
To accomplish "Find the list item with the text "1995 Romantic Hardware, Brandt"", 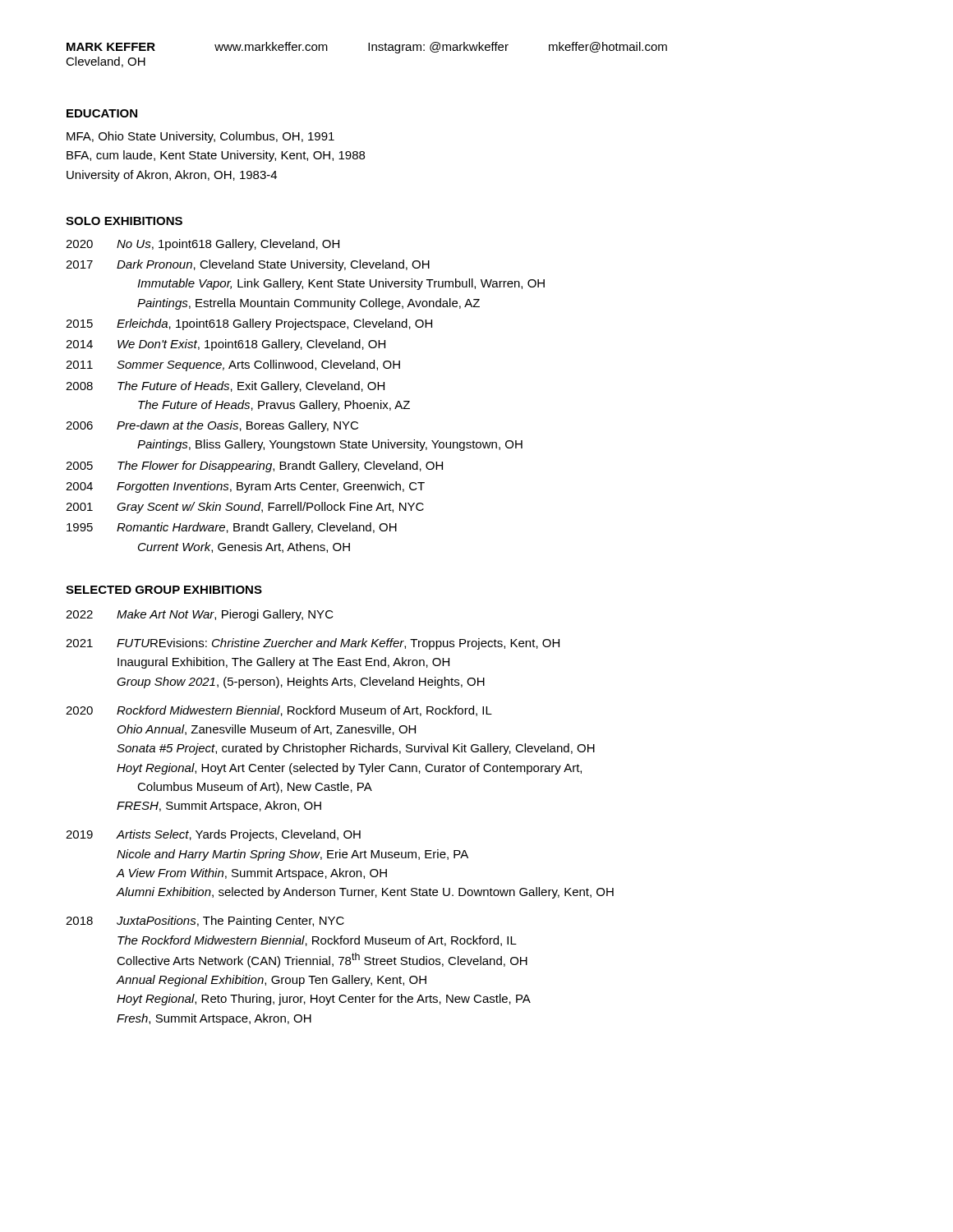I will point(232,528).
